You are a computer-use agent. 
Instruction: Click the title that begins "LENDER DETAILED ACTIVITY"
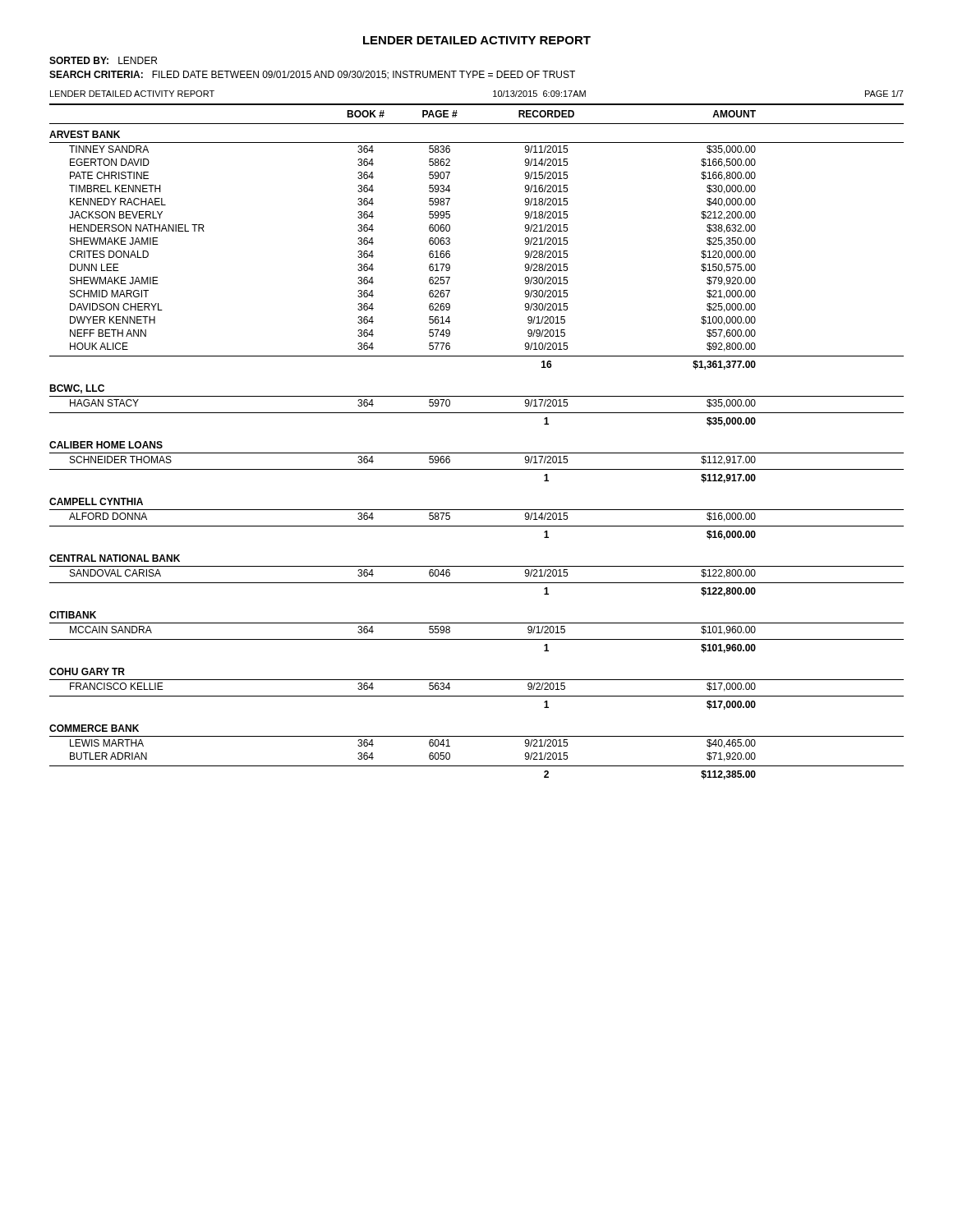point(476,40)
